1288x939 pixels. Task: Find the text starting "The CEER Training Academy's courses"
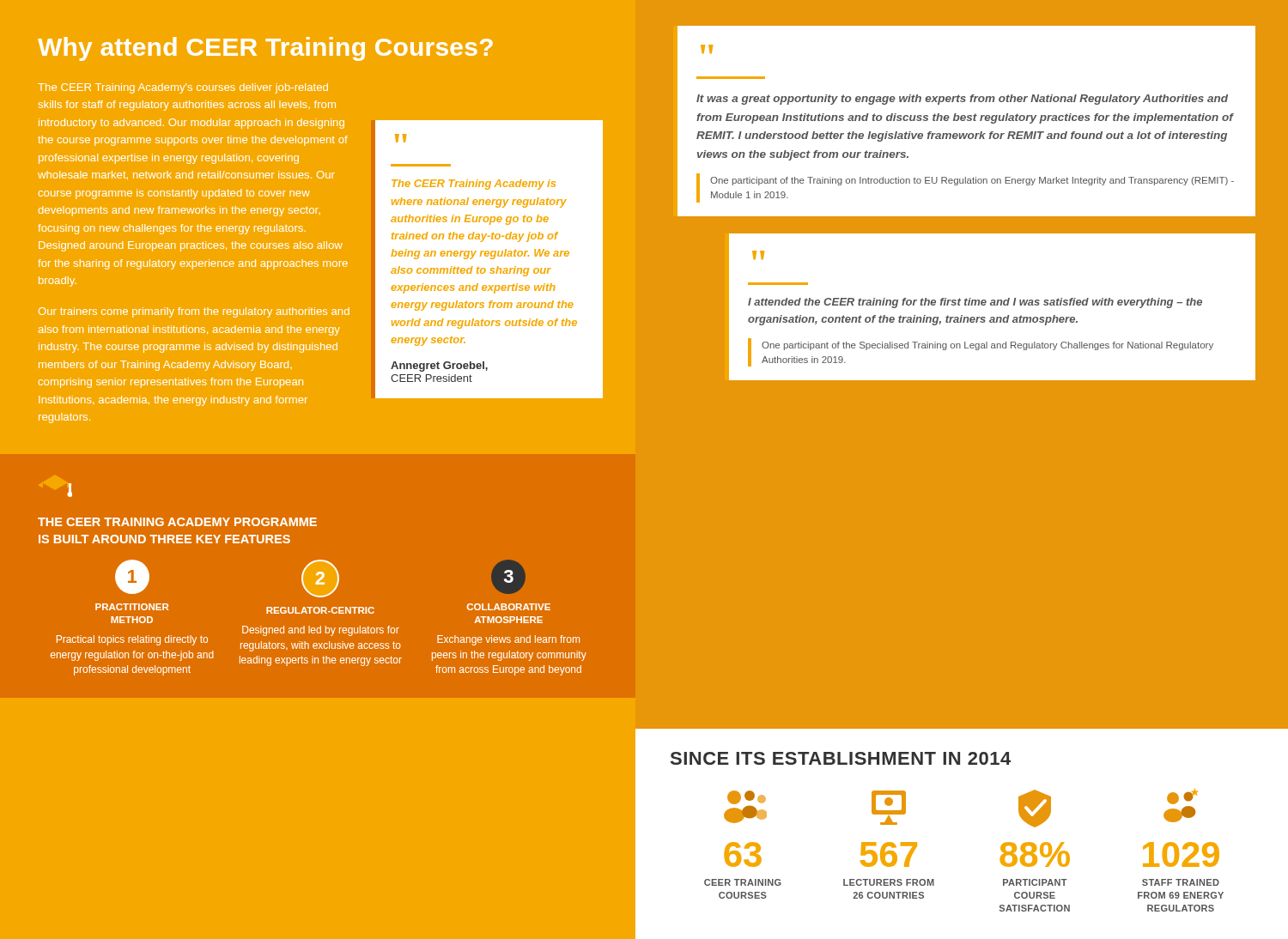194,184
